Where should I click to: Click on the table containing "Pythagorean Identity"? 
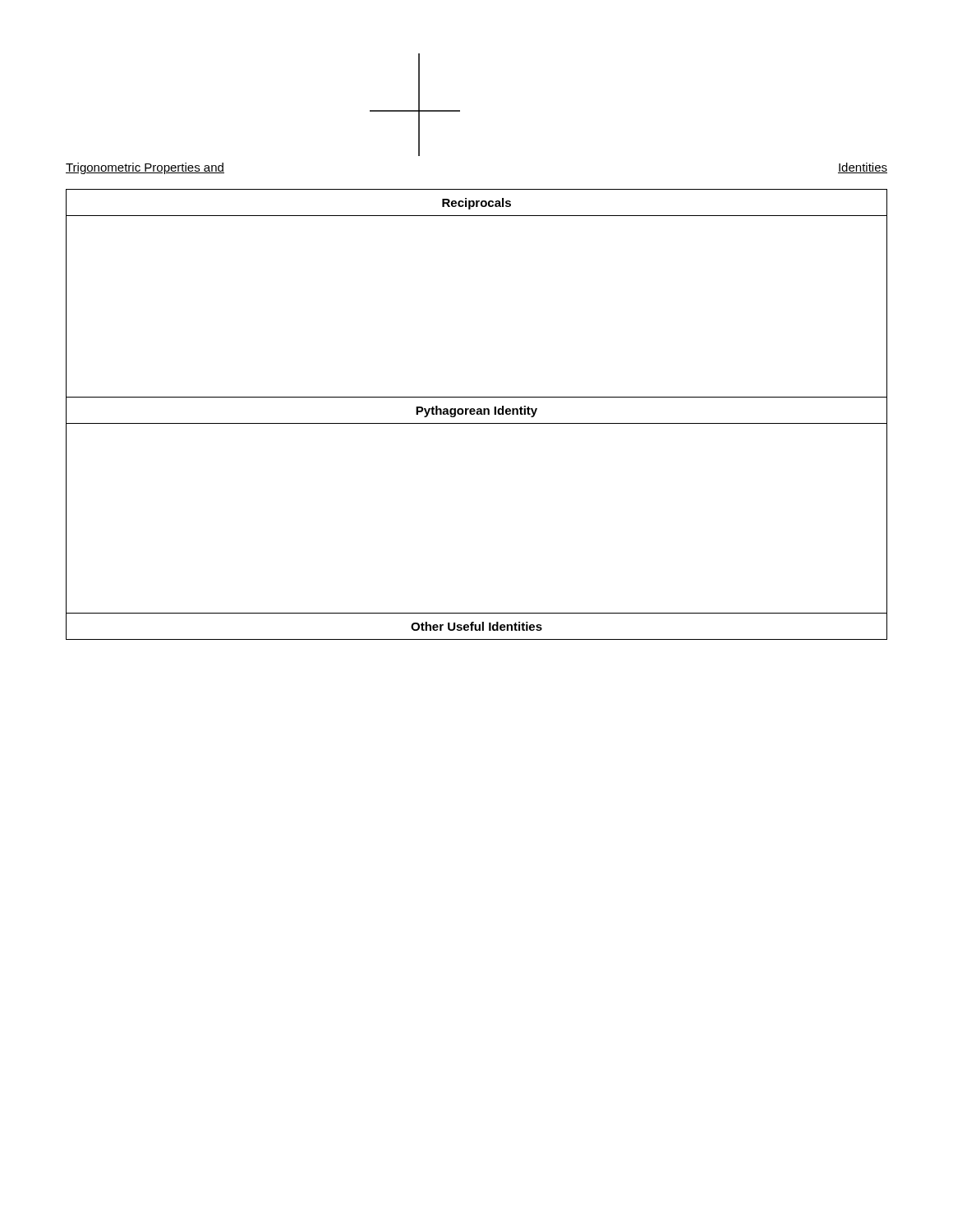point(476,414)
